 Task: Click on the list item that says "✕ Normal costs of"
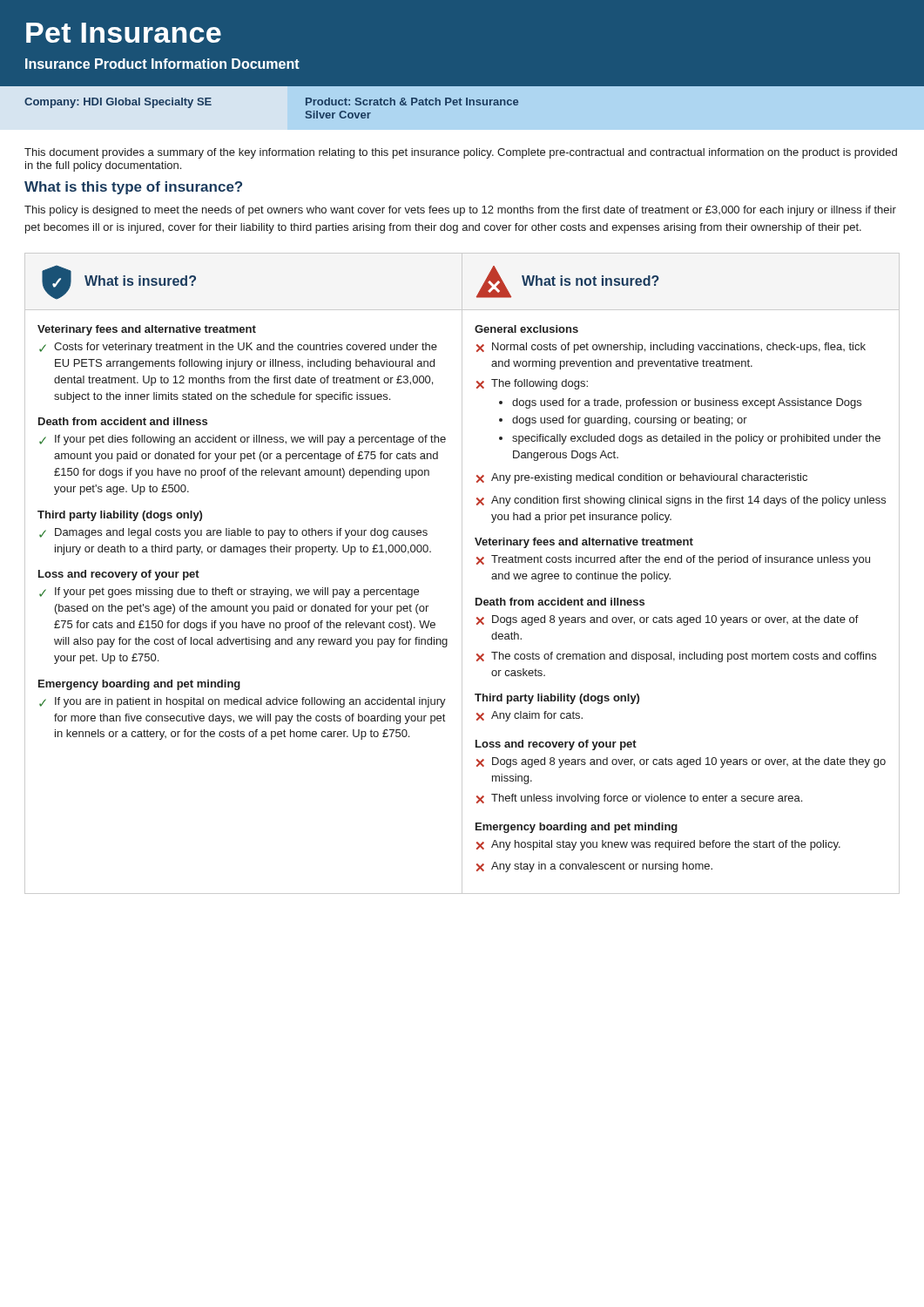point(681,355)
